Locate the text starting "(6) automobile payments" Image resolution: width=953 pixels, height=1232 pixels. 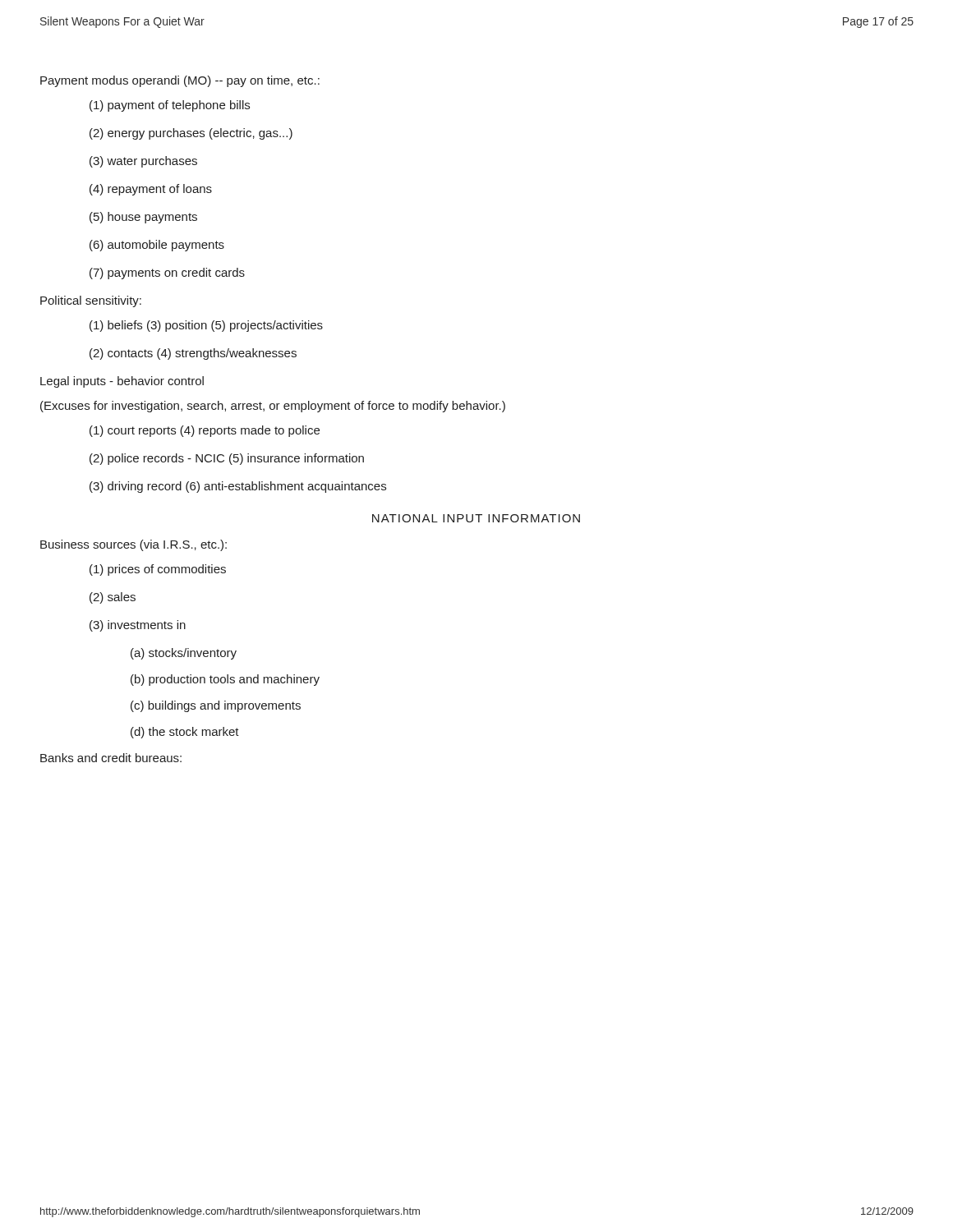157,244
